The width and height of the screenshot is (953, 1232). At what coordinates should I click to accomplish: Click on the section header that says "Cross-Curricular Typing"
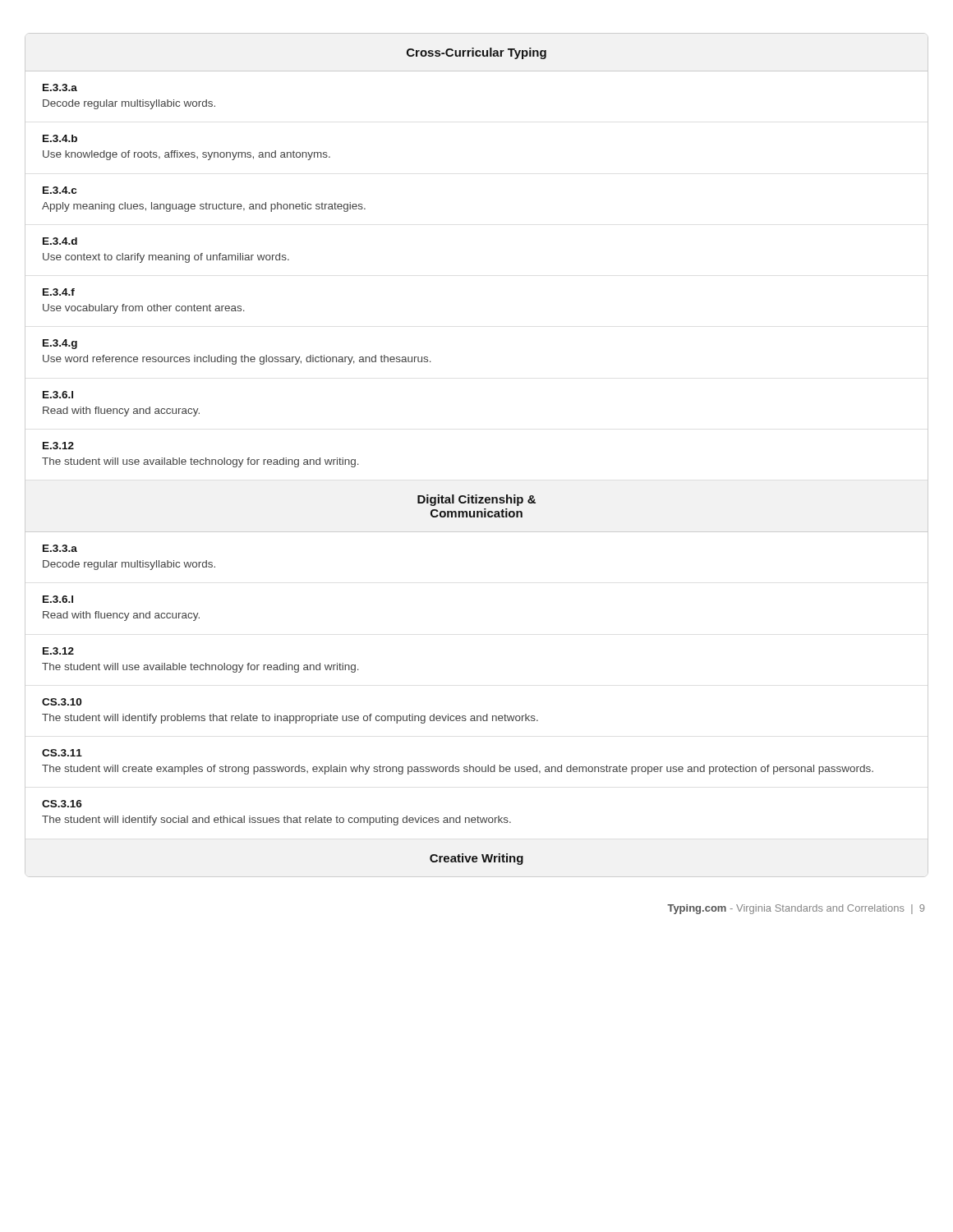pos(476,52)
